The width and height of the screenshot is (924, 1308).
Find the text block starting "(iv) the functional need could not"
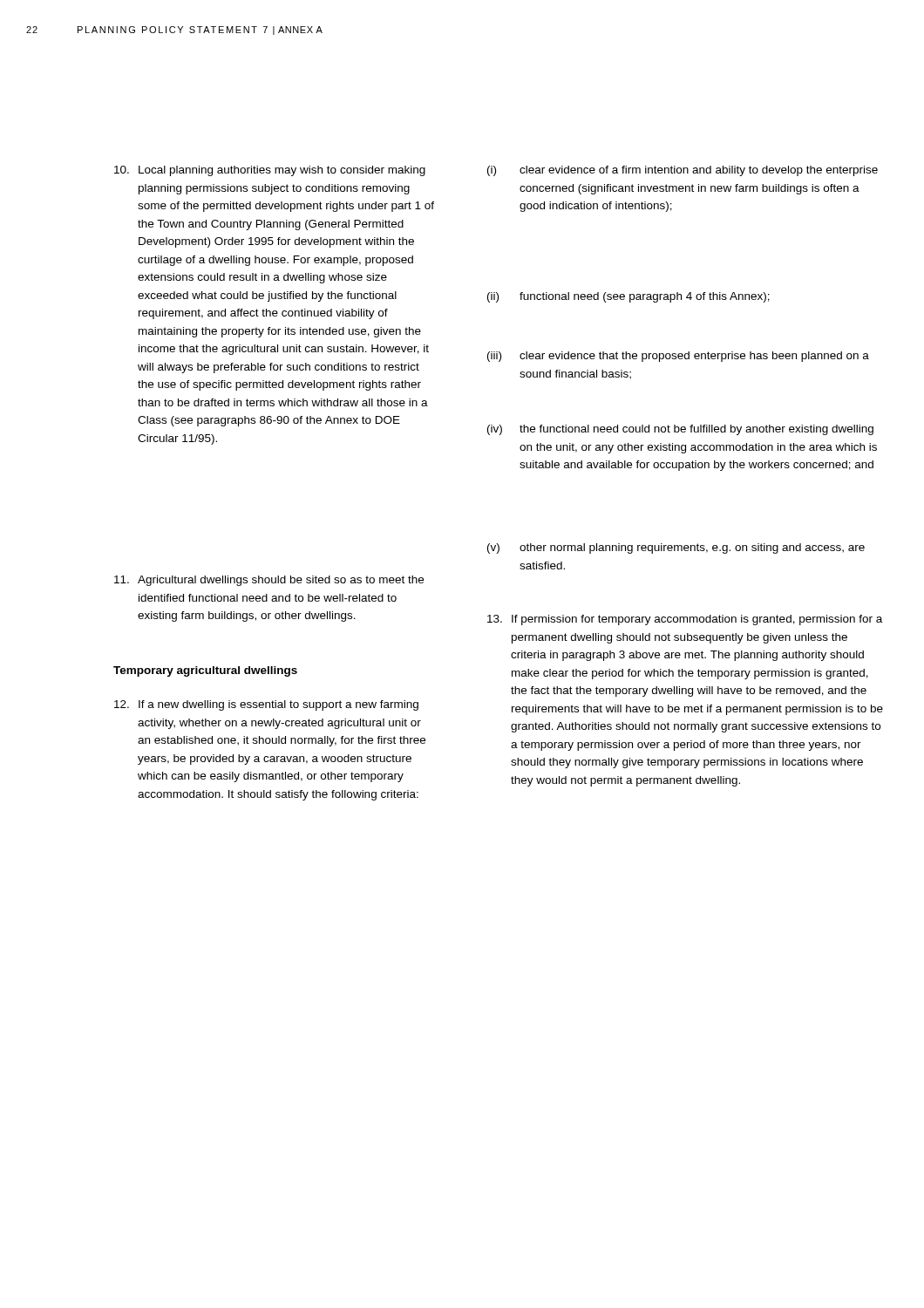[685, 447]
